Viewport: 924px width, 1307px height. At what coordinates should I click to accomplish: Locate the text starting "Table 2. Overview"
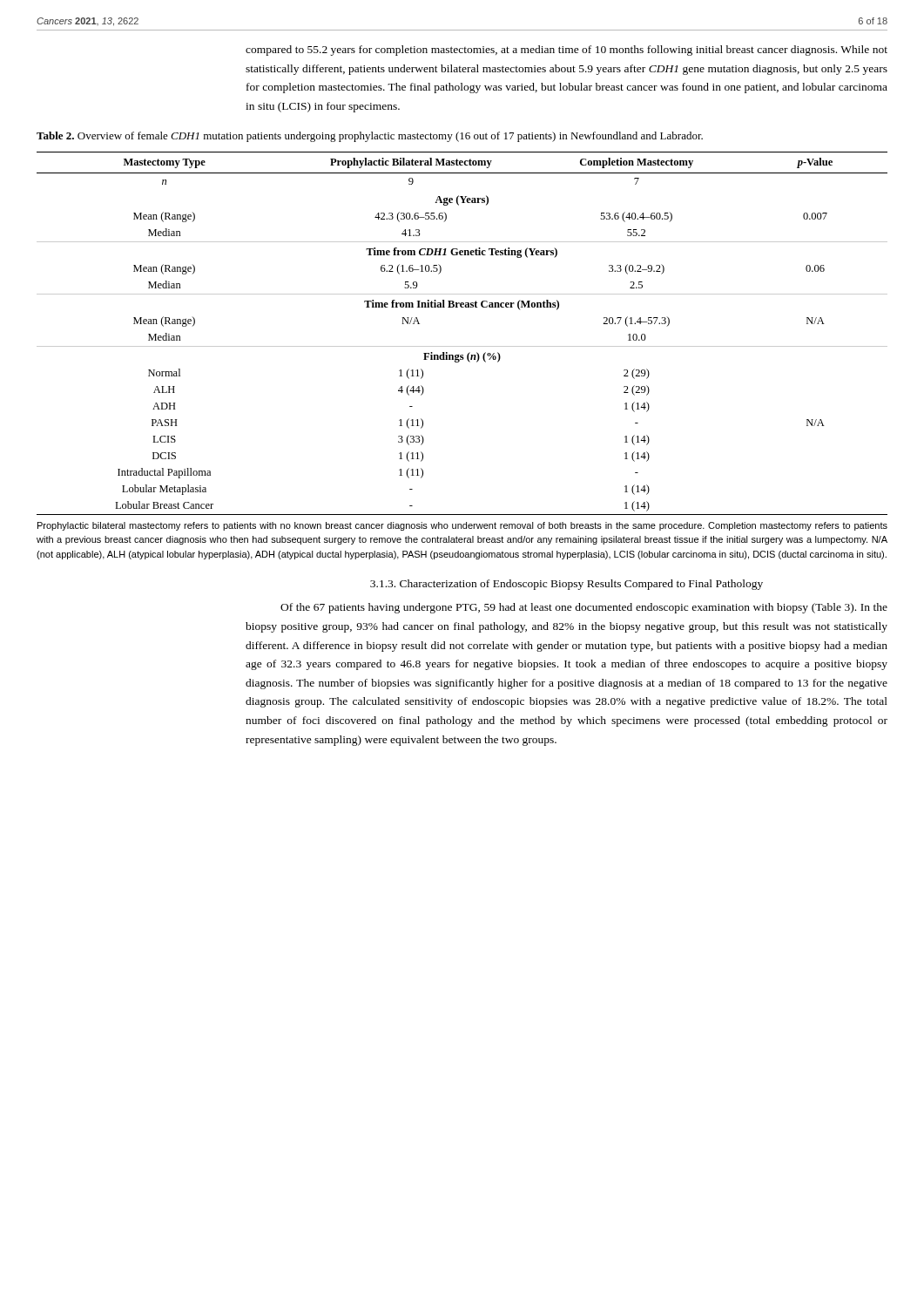pyautogui.click(x=370, y=136)
